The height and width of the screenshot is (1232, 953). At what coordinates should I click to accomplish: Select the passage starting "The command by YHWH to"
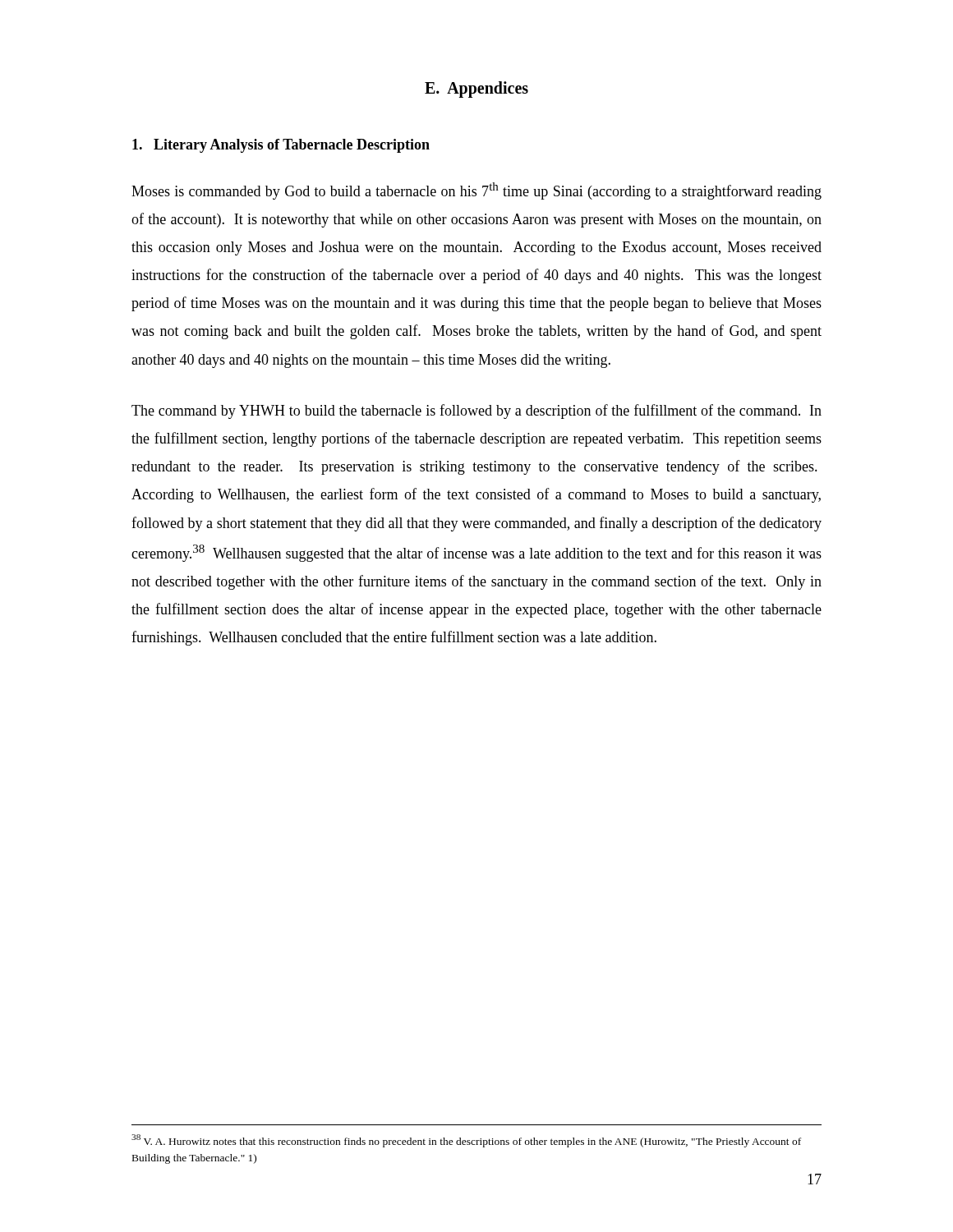point(476,524)
